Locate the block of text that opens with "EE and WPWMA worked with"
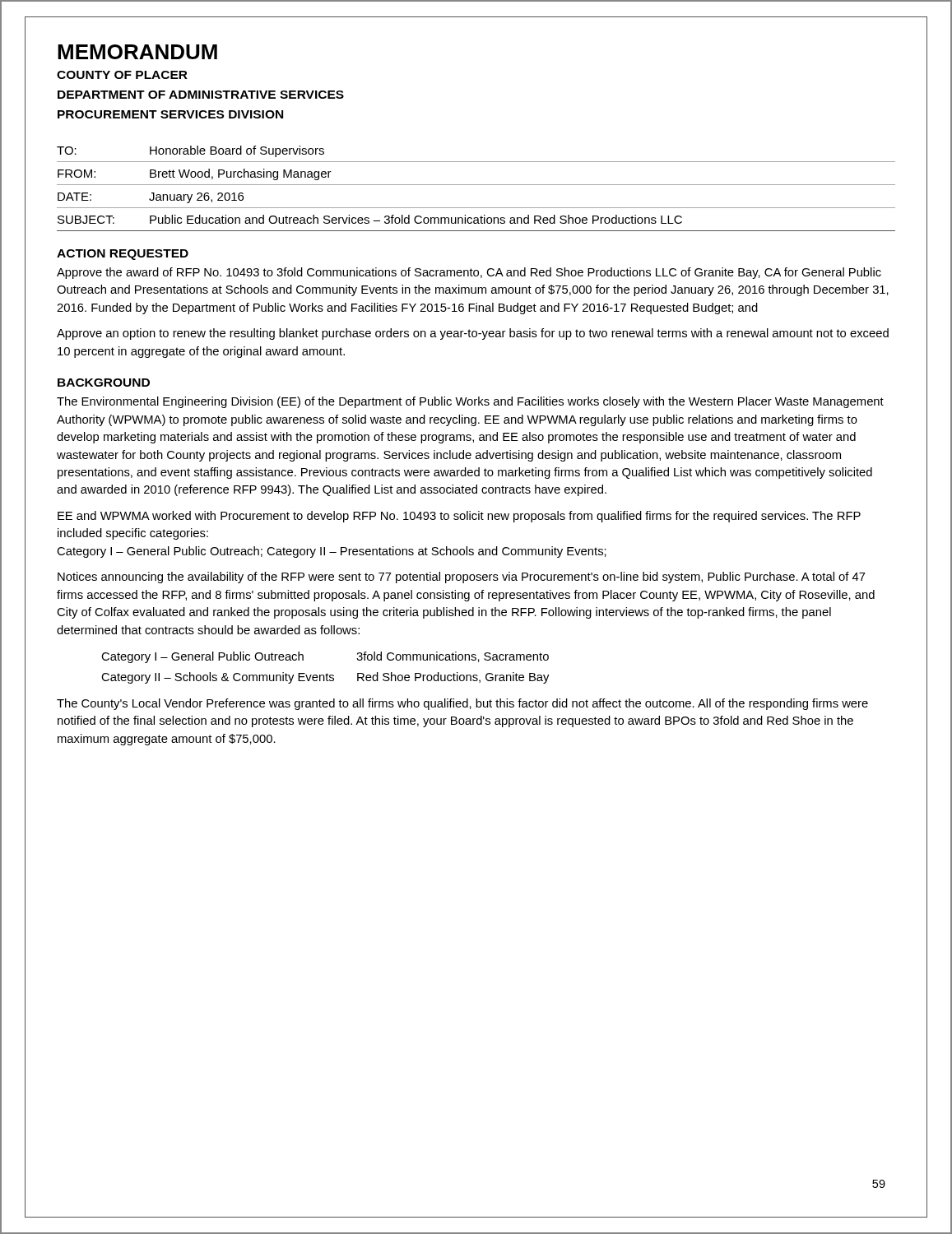Image resolution: width=952 pixels, height=1234 pixels. coord(459,517)
